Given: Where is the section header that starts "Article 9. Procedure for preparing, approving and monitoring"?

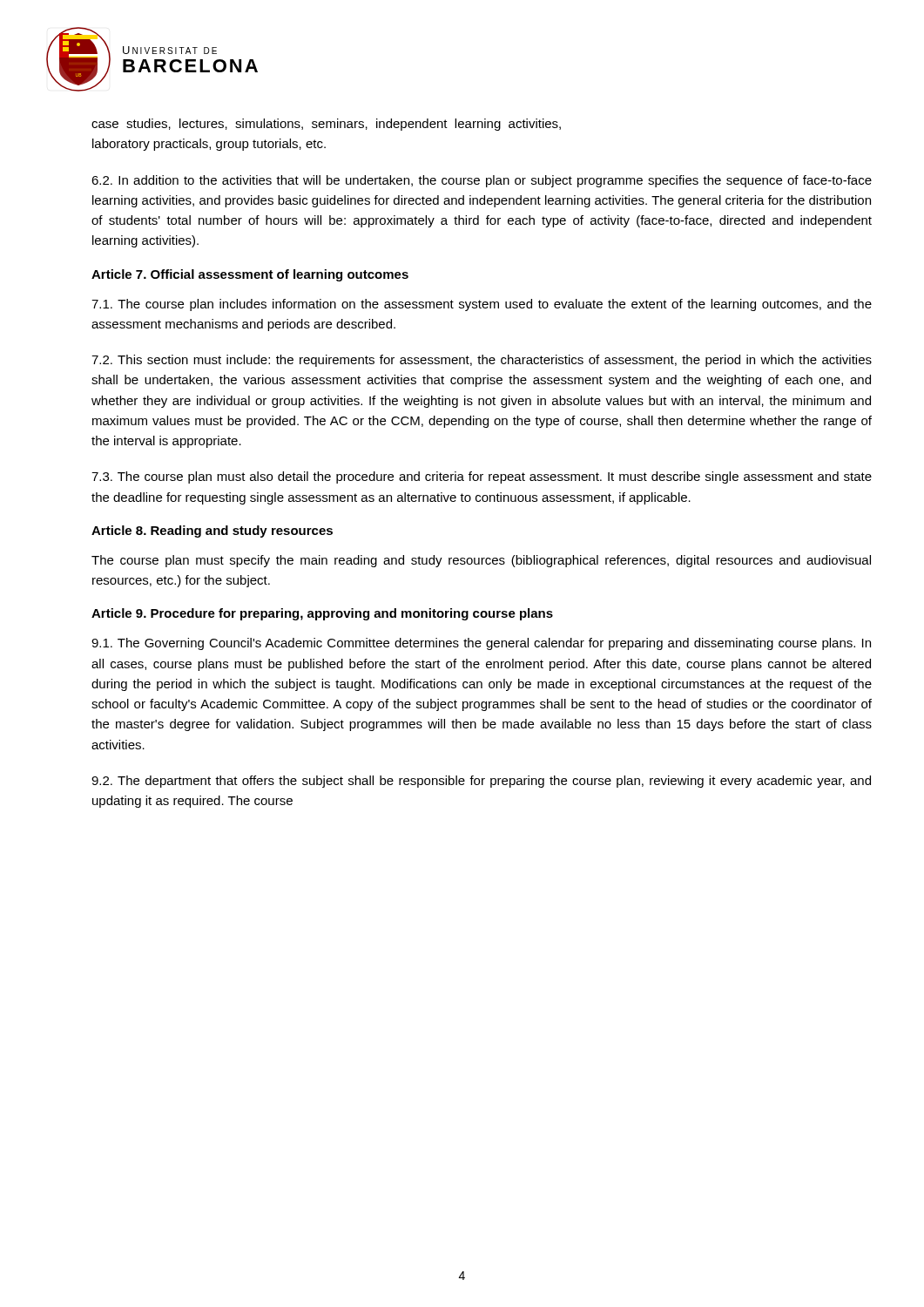Looking at the screenshot, I should (322, 613).
